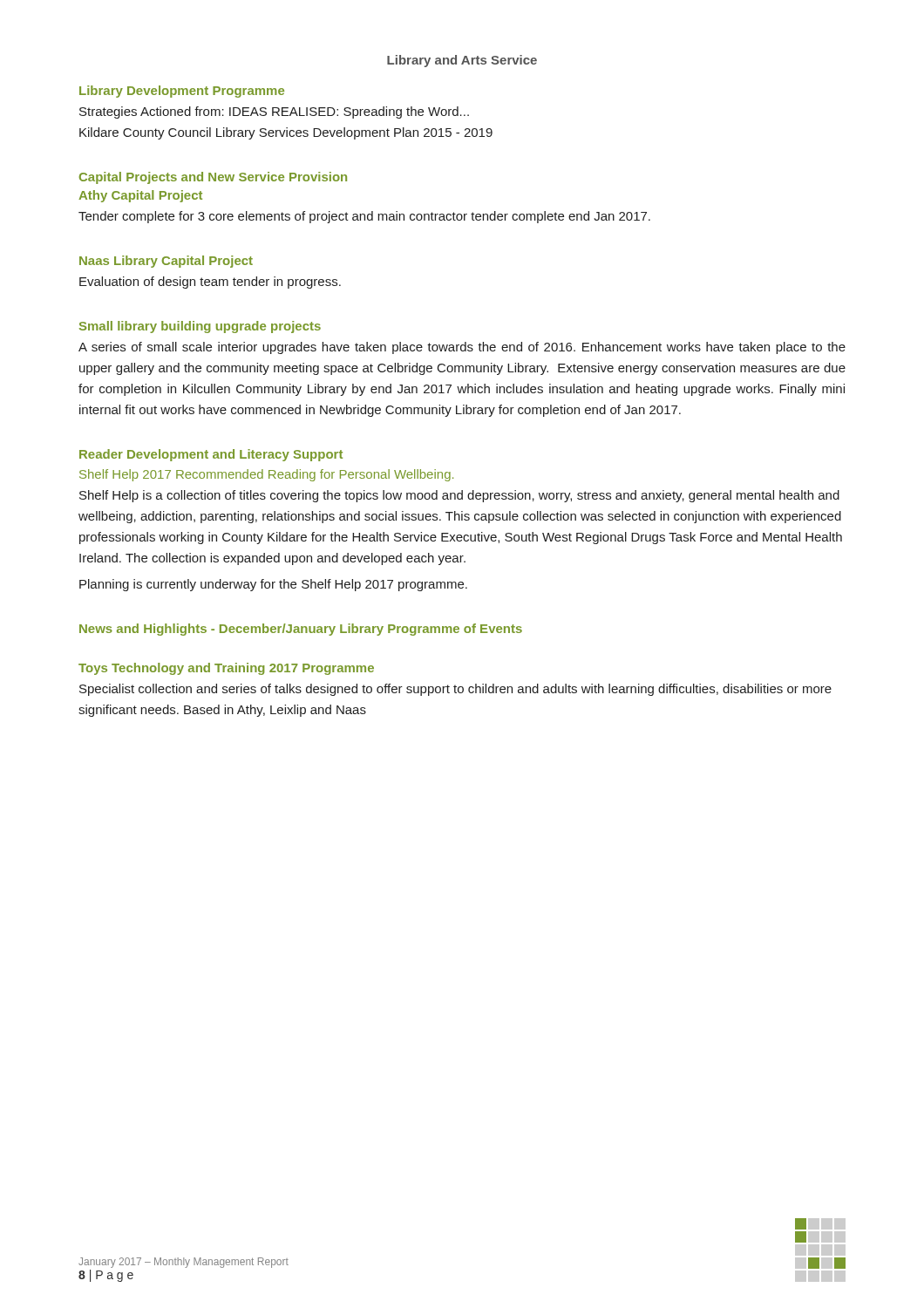This screenshot has height=1308, width=924.
Task: Click the passage that begins "Planning is currently underway for the Shelf Help"
Action: coord(273,584)
